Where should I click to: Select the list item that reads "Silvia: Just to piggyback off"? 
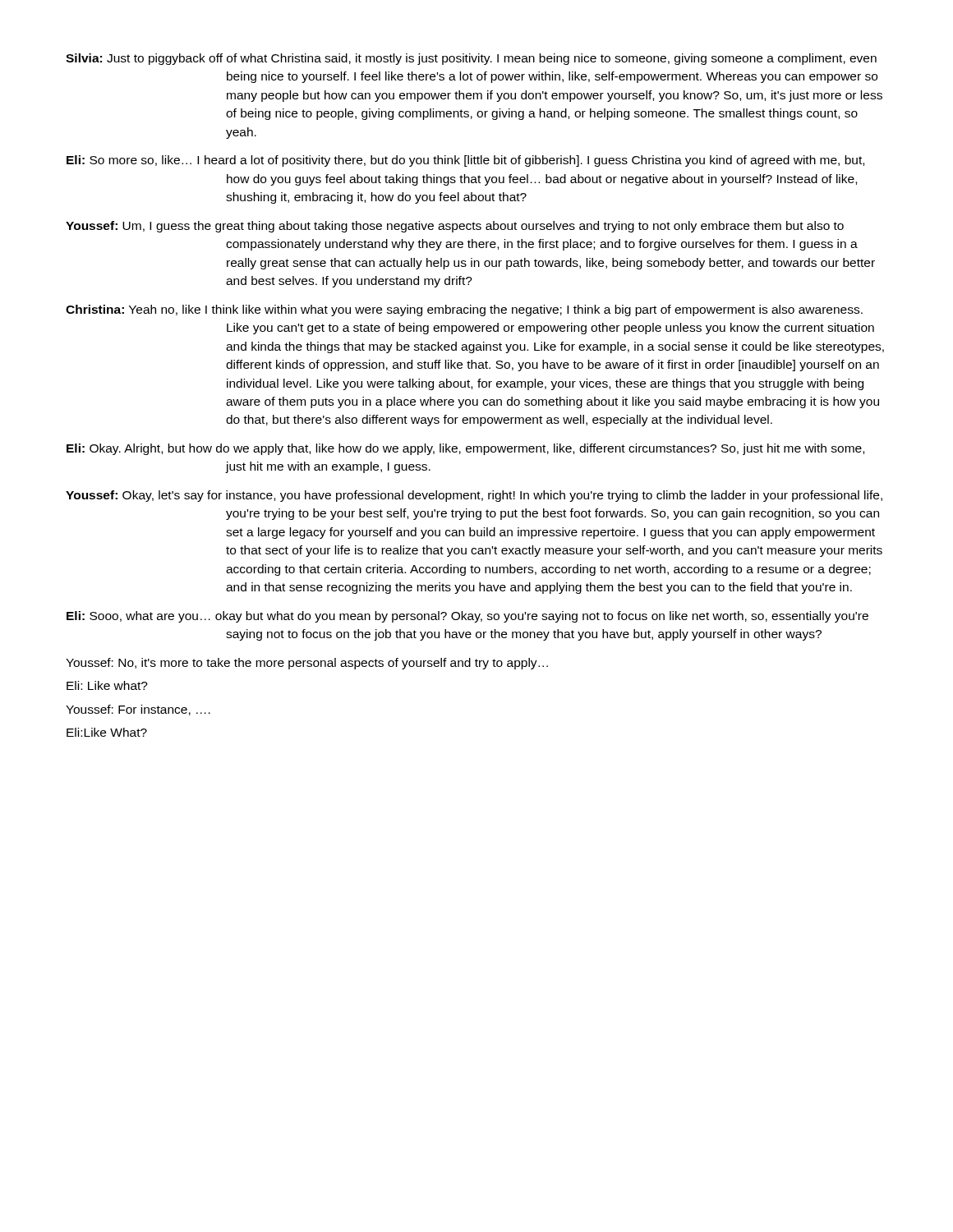474,95
